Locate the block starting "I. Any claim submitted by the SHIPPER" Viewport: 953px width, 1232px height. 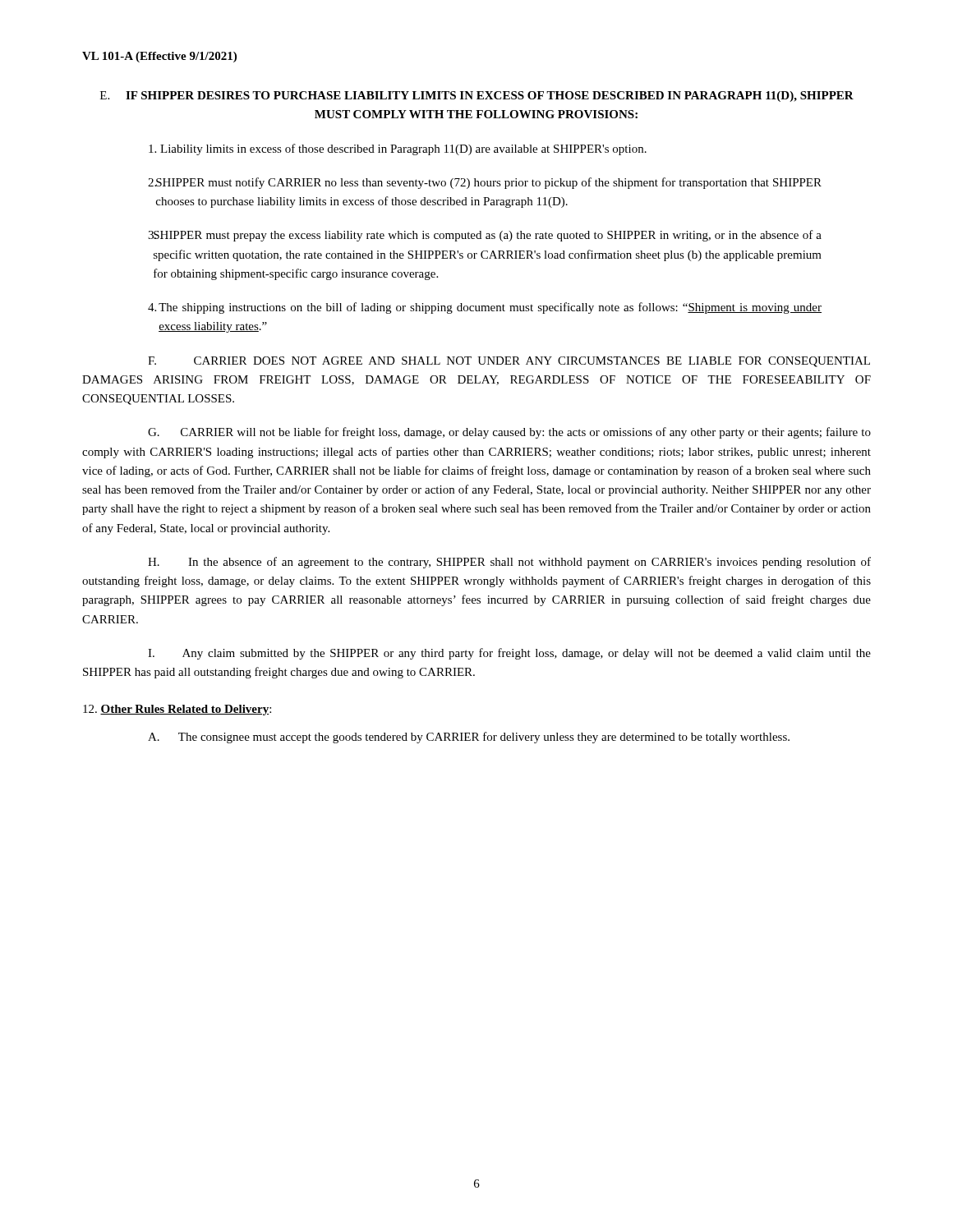[x=476, y=662]
